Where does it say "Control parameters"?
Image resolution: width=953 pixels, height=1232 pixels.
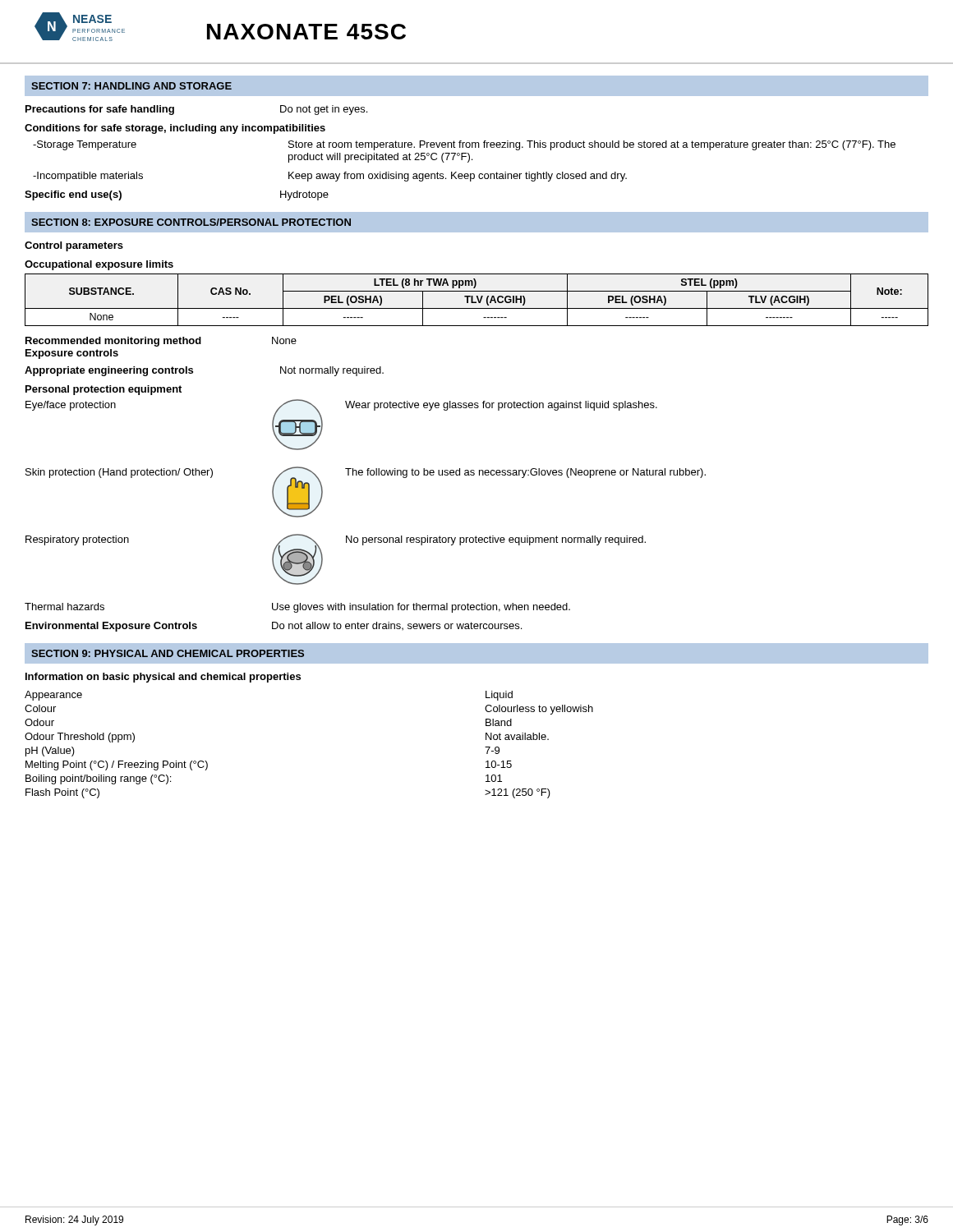pos(74,245)
